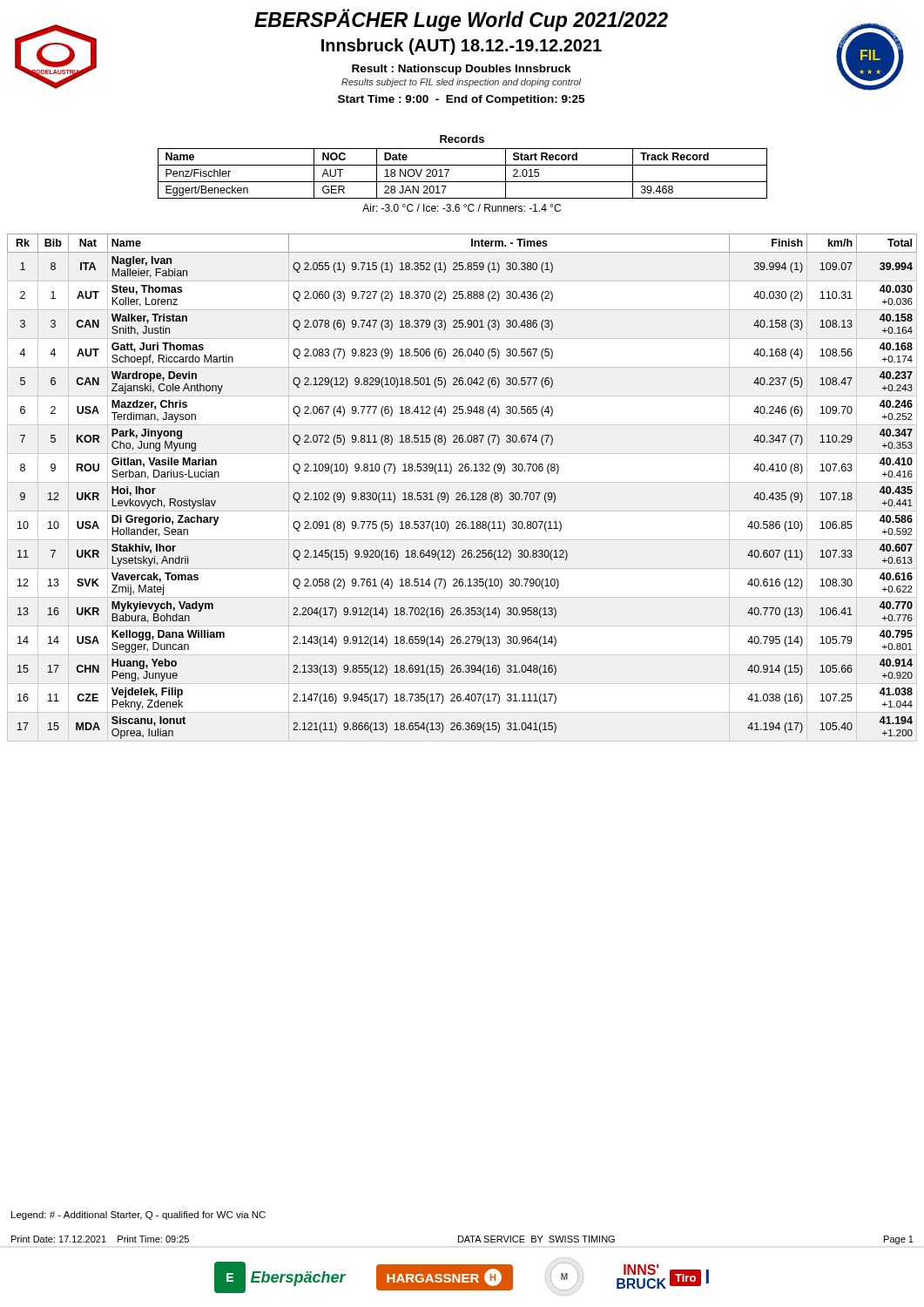Find the footnote that says "Legend: # - Additional Starter, Q - qualified"
The width and height of the screenshot is (924, 1307).
(x=138, y=1215)
